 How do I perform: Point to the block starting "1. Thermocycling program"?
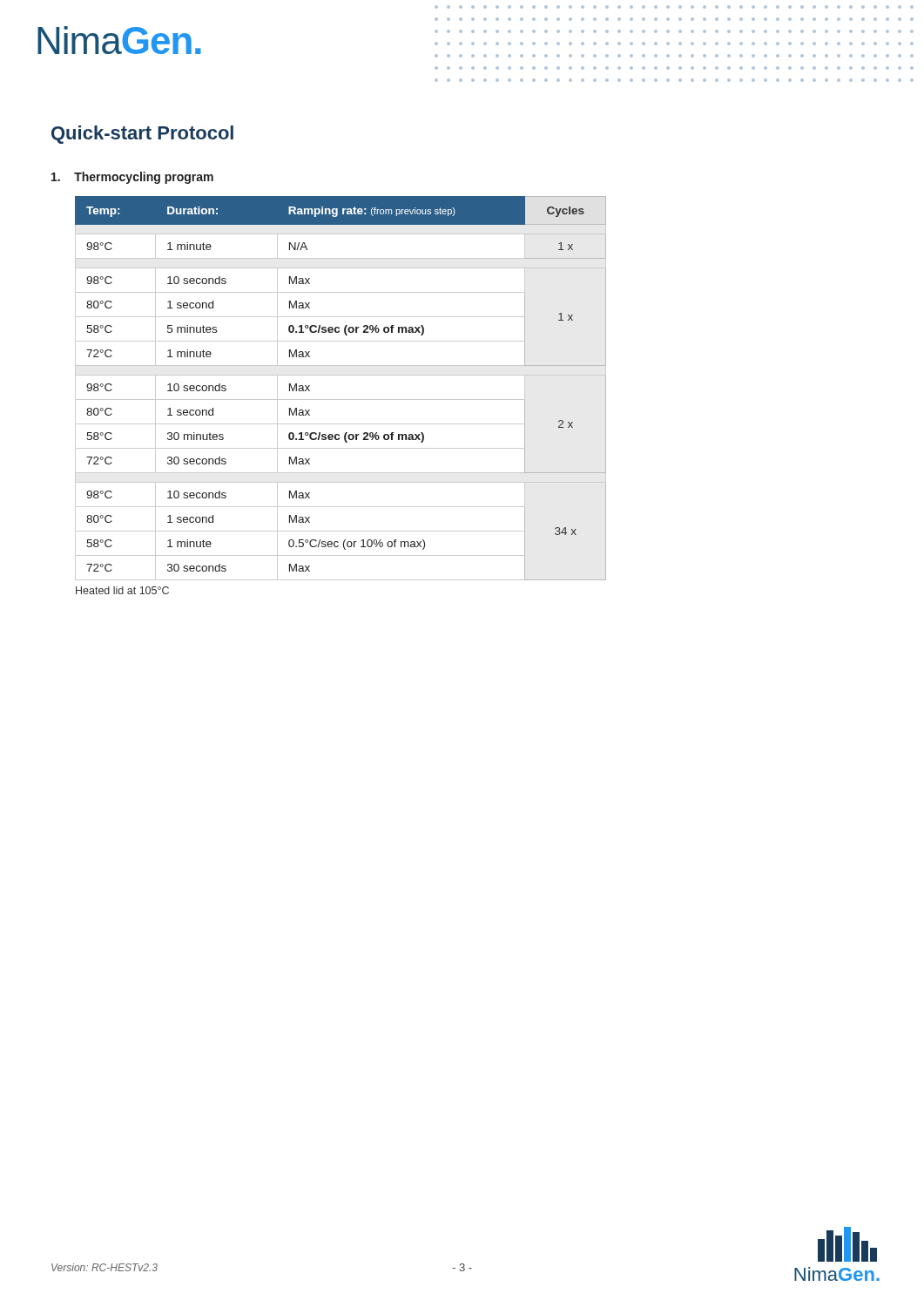(132, 177)
